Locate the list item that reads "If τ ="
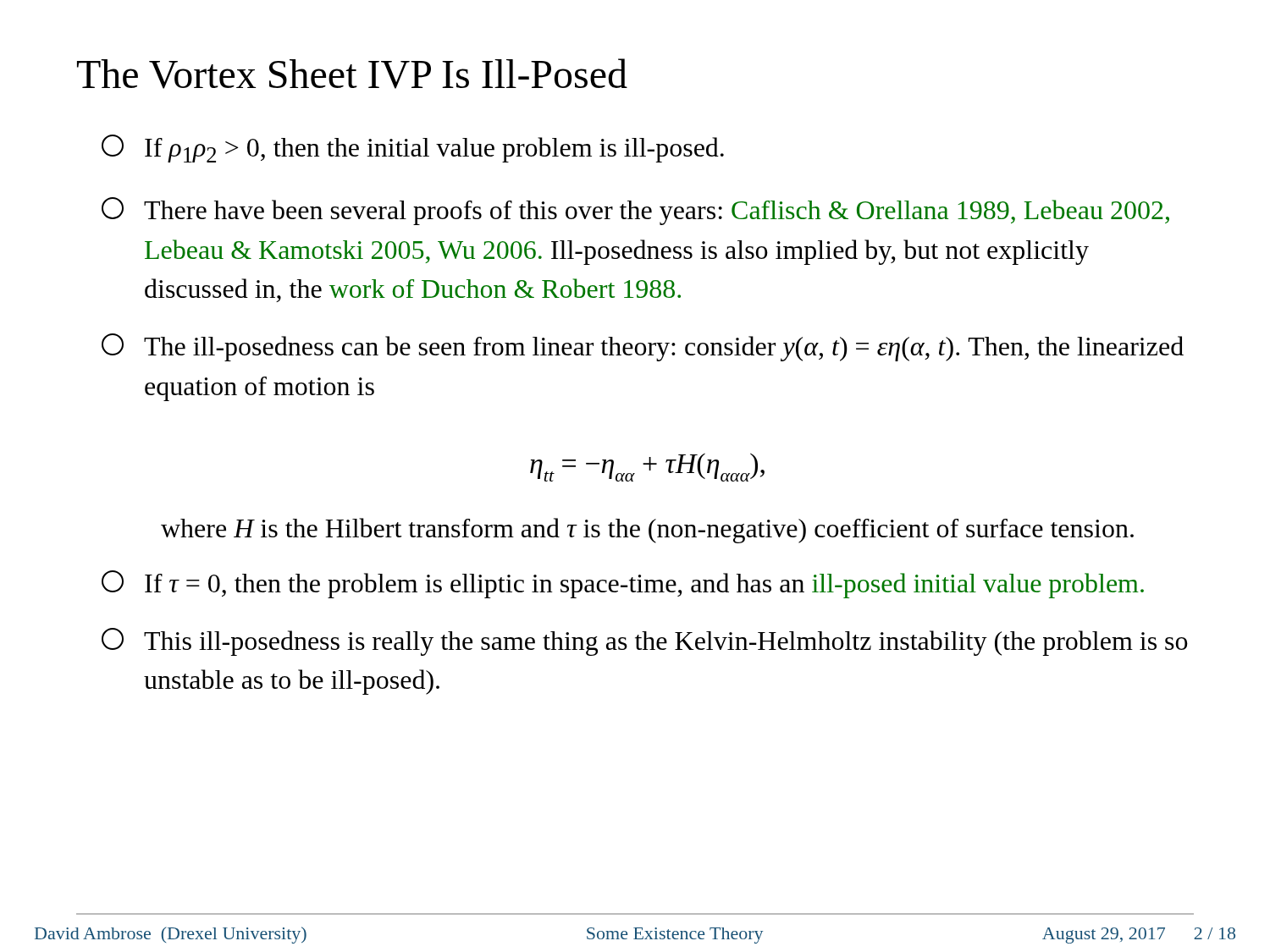1270x952 pixels. click(x=648, y=583)
